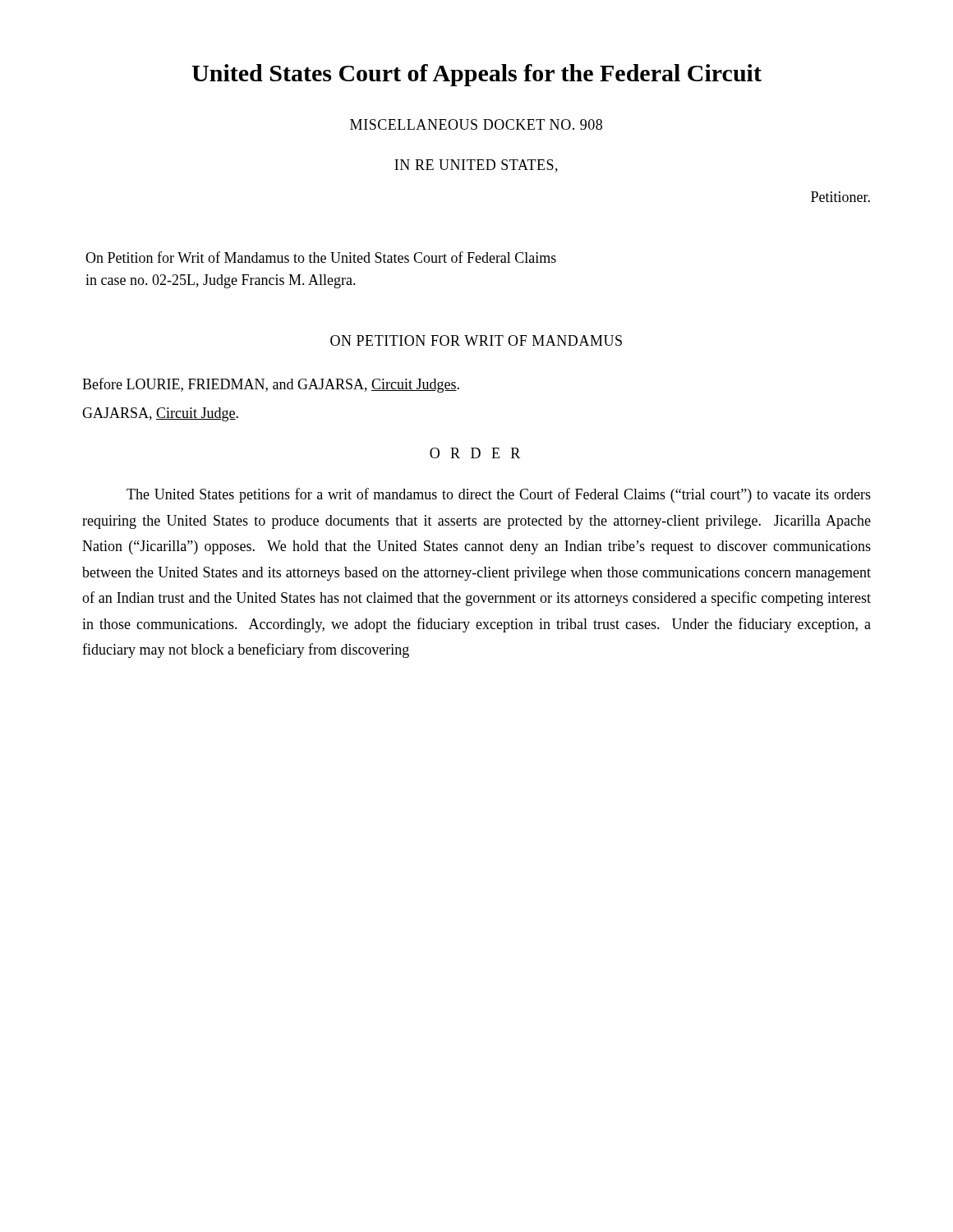Click on the title with the text "United States Court"
953x1232 pixels.
pos(476,73)
